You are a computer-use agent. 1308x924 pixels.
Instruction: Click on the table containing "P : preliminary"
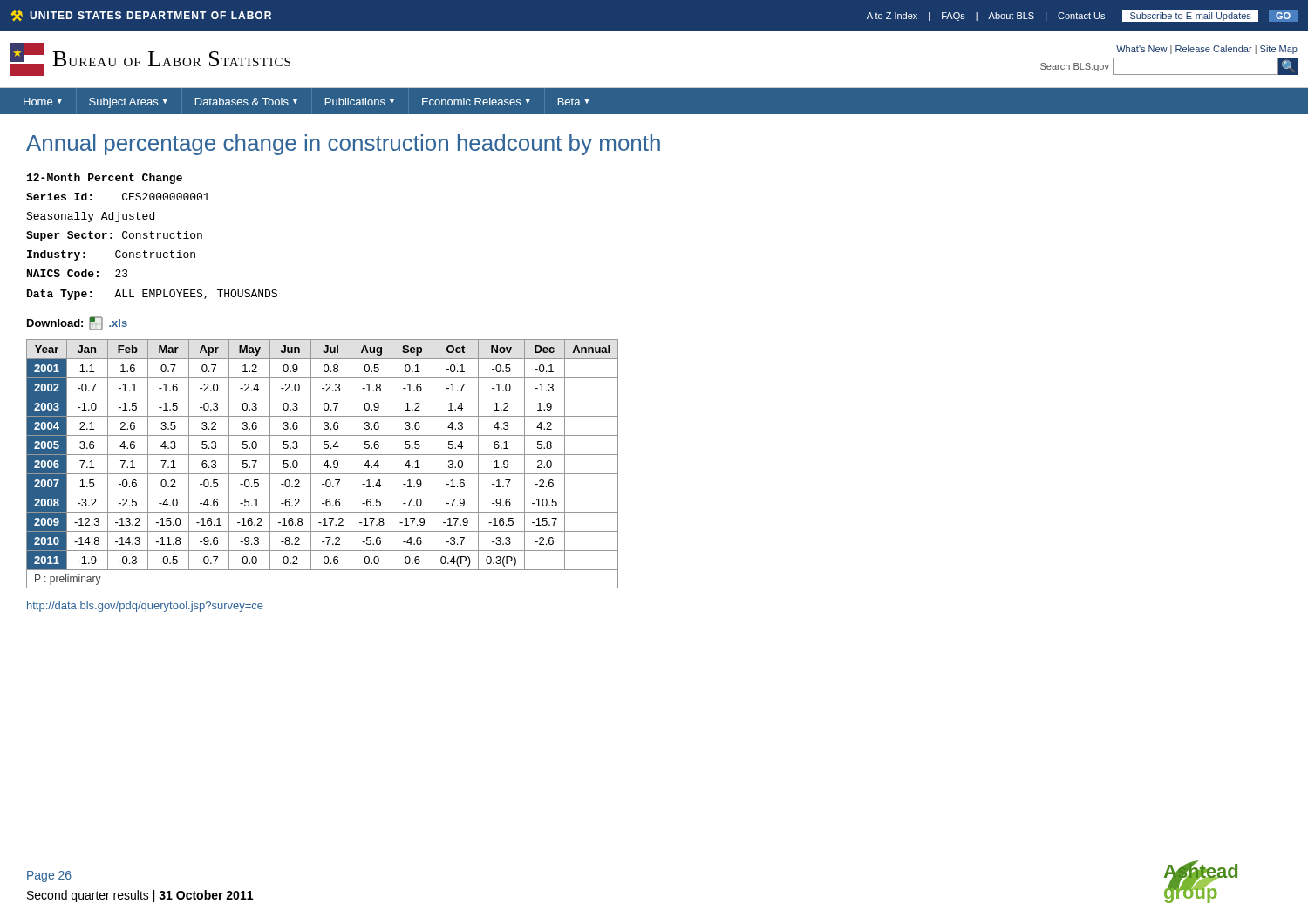click(654, 463)
